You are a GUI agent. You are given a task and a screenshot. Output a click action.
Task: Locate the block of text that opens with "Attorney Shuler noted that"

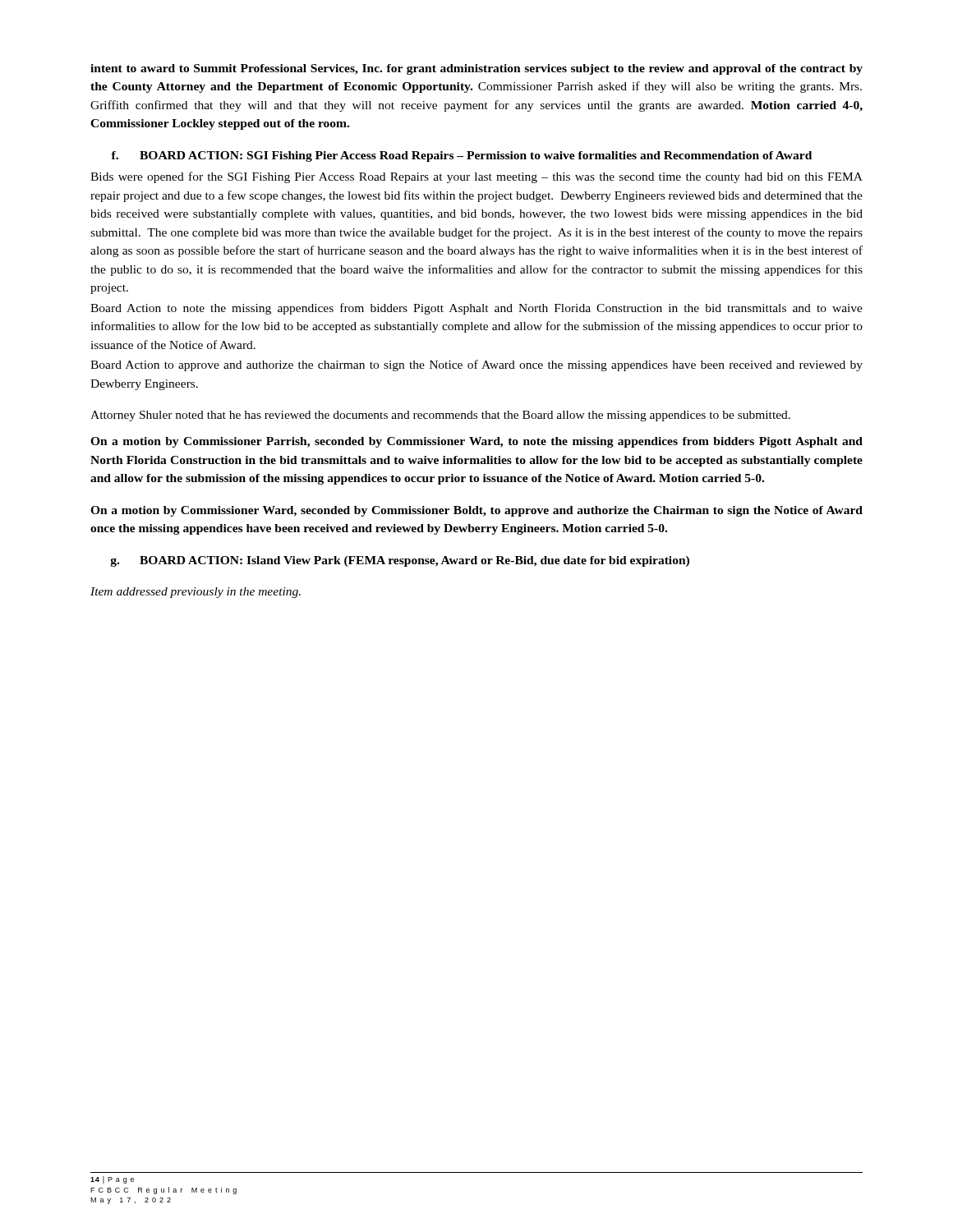441,414
